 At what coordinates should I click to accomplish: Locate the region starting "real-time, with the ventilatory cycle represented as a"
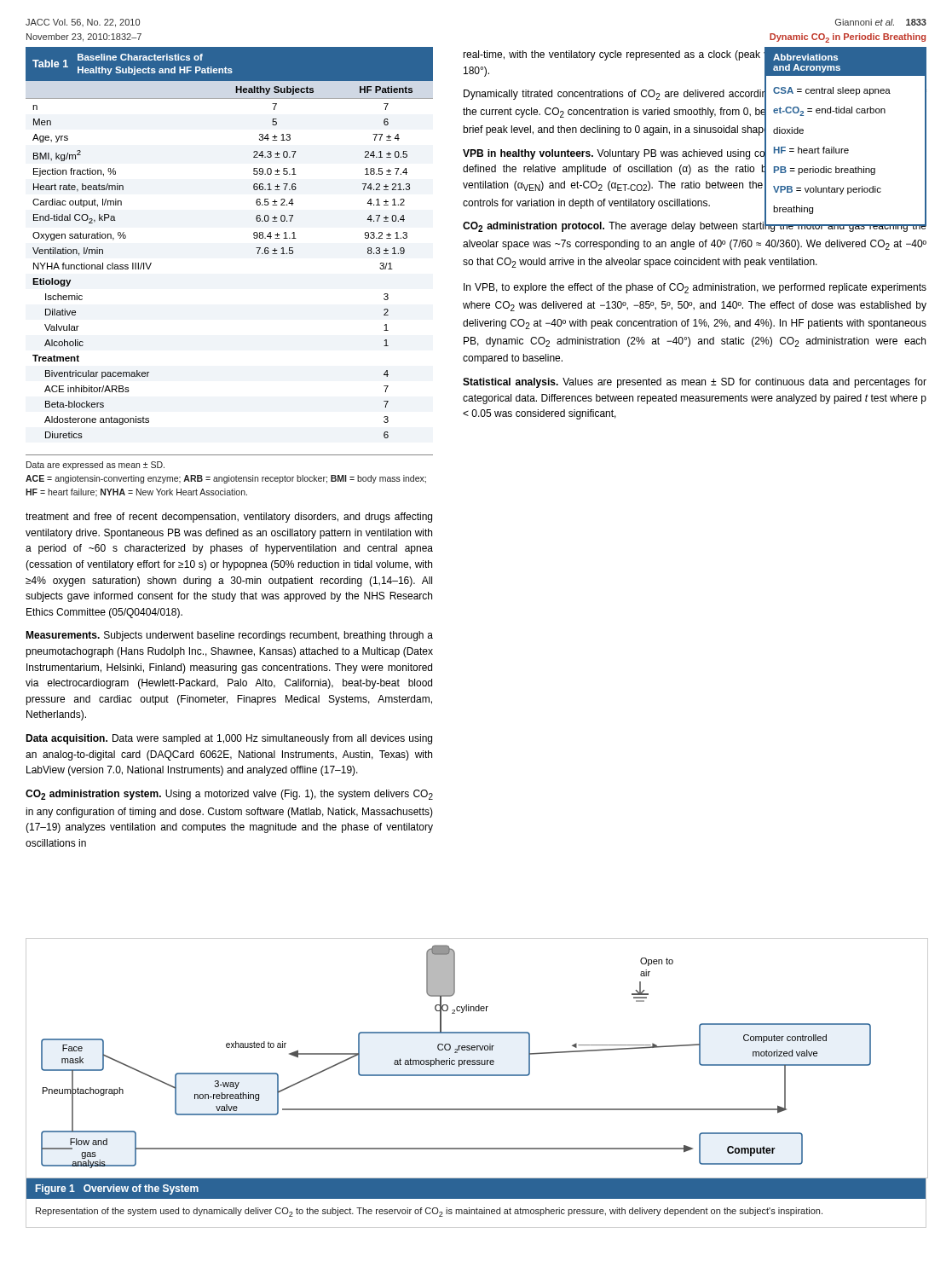click(x=695, y=62)
